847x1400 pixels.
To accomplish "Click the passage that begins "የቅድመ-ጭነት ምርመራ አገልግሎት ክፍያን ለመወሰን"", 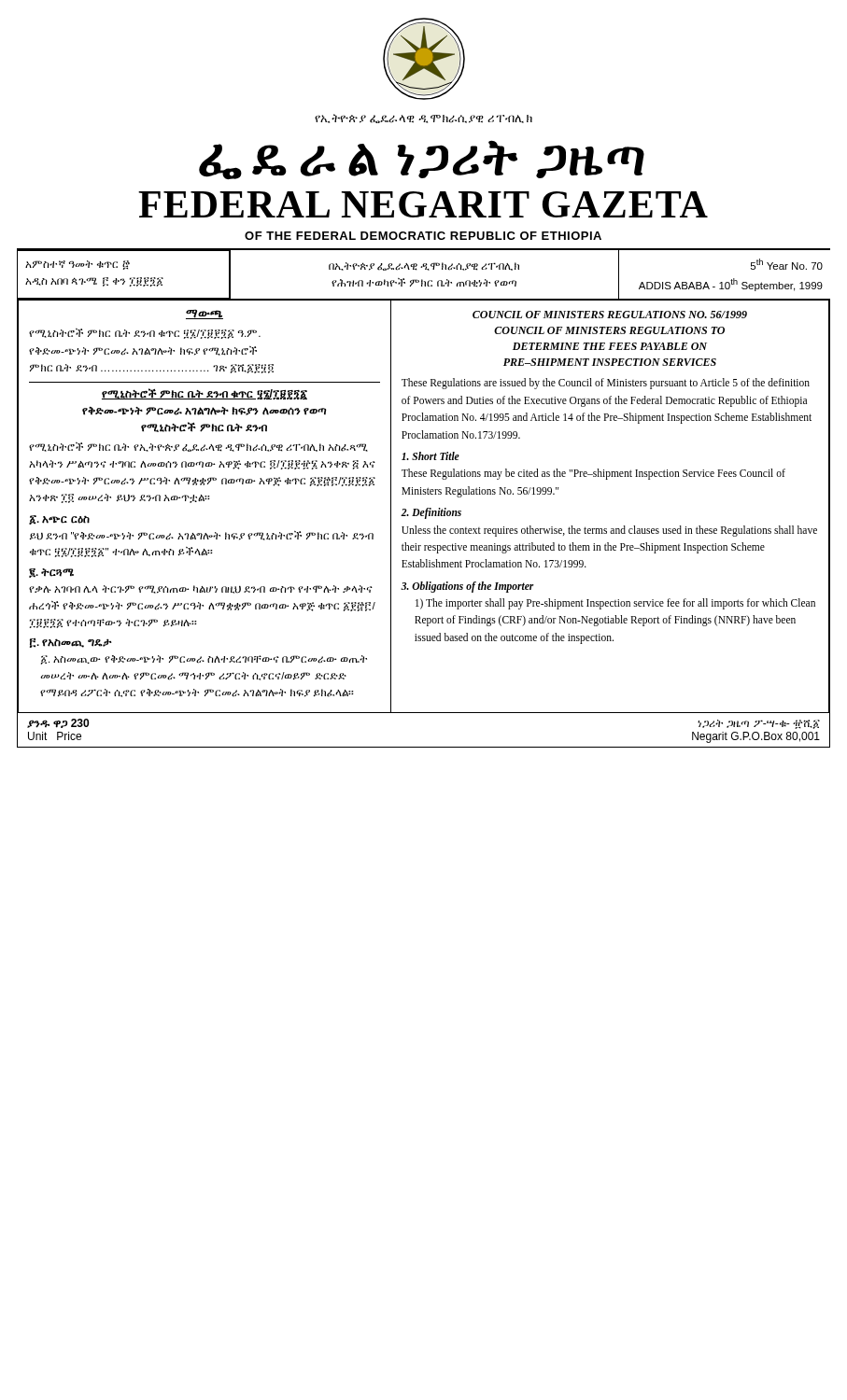I will 204,419.
